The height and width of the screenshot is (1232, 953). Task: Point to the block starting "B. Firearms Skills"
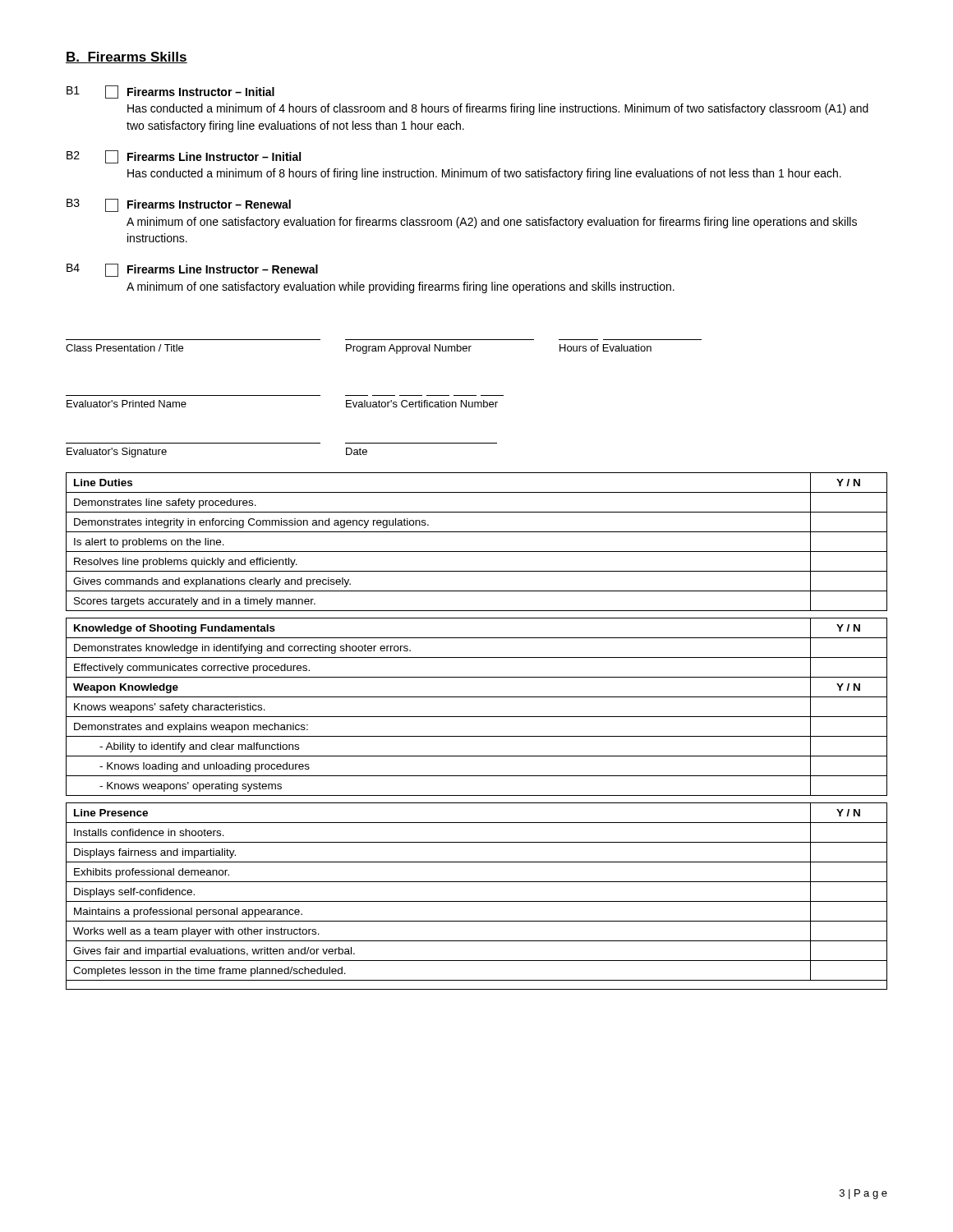(126, 57)
